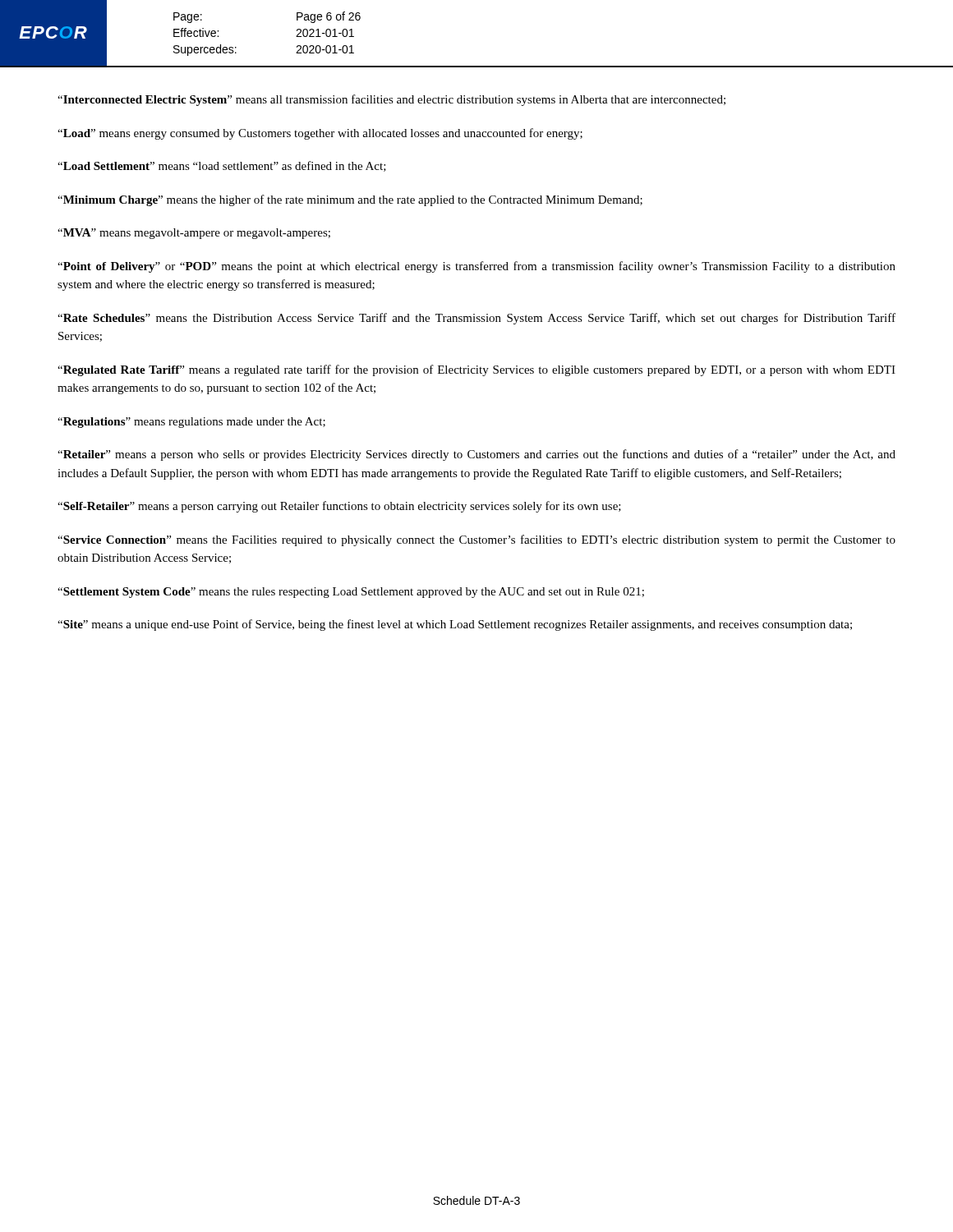Navigate to the element starting "“Point of Delivery” or “POD” means the"
The height and width of the screenshot is (1232, 953).
(476, 275)
